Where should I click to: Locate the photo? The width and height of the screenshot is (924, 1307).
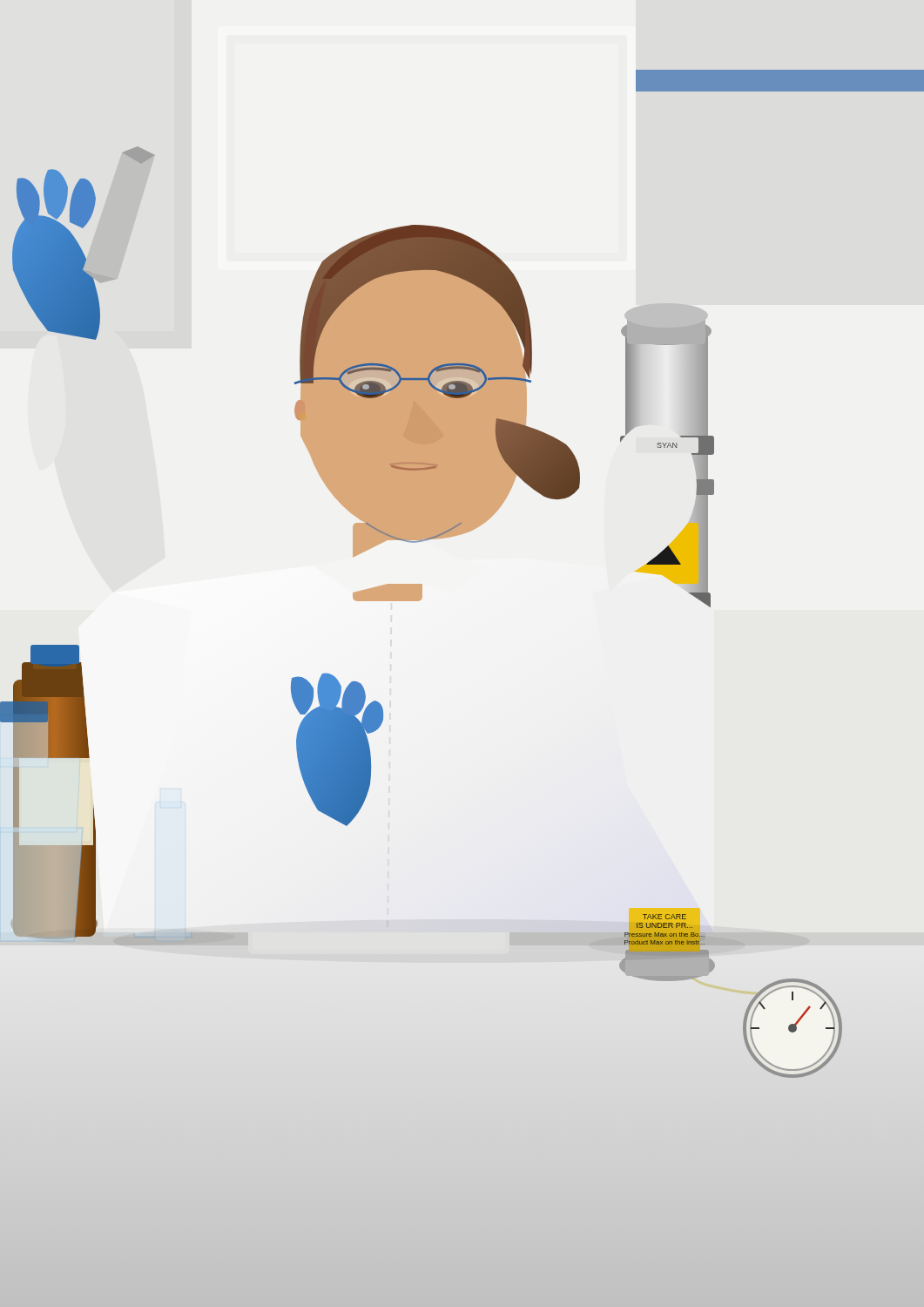point(462,654)
